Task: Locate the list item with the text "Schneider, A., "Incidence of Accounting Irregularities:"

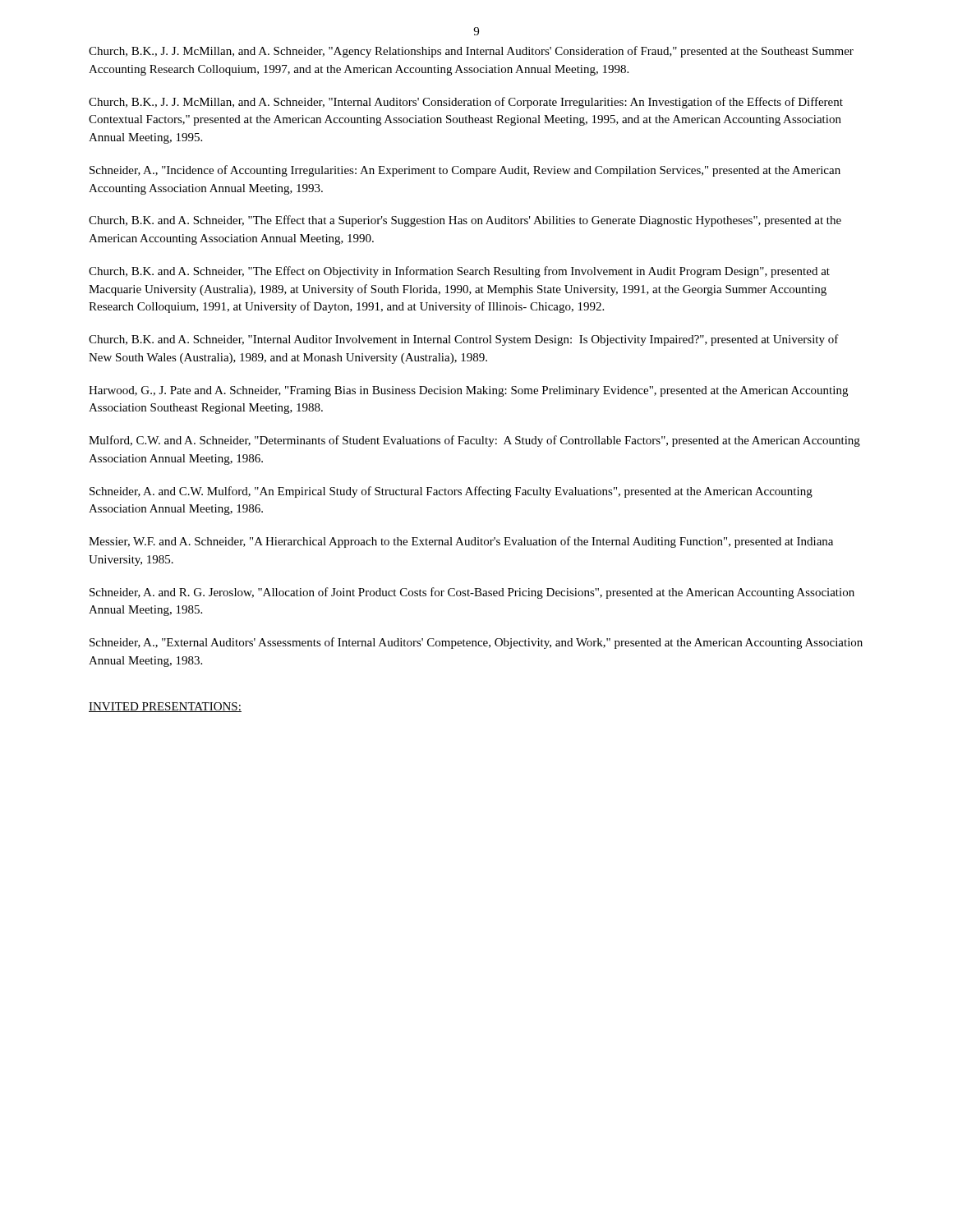Action: click(465, 179)
